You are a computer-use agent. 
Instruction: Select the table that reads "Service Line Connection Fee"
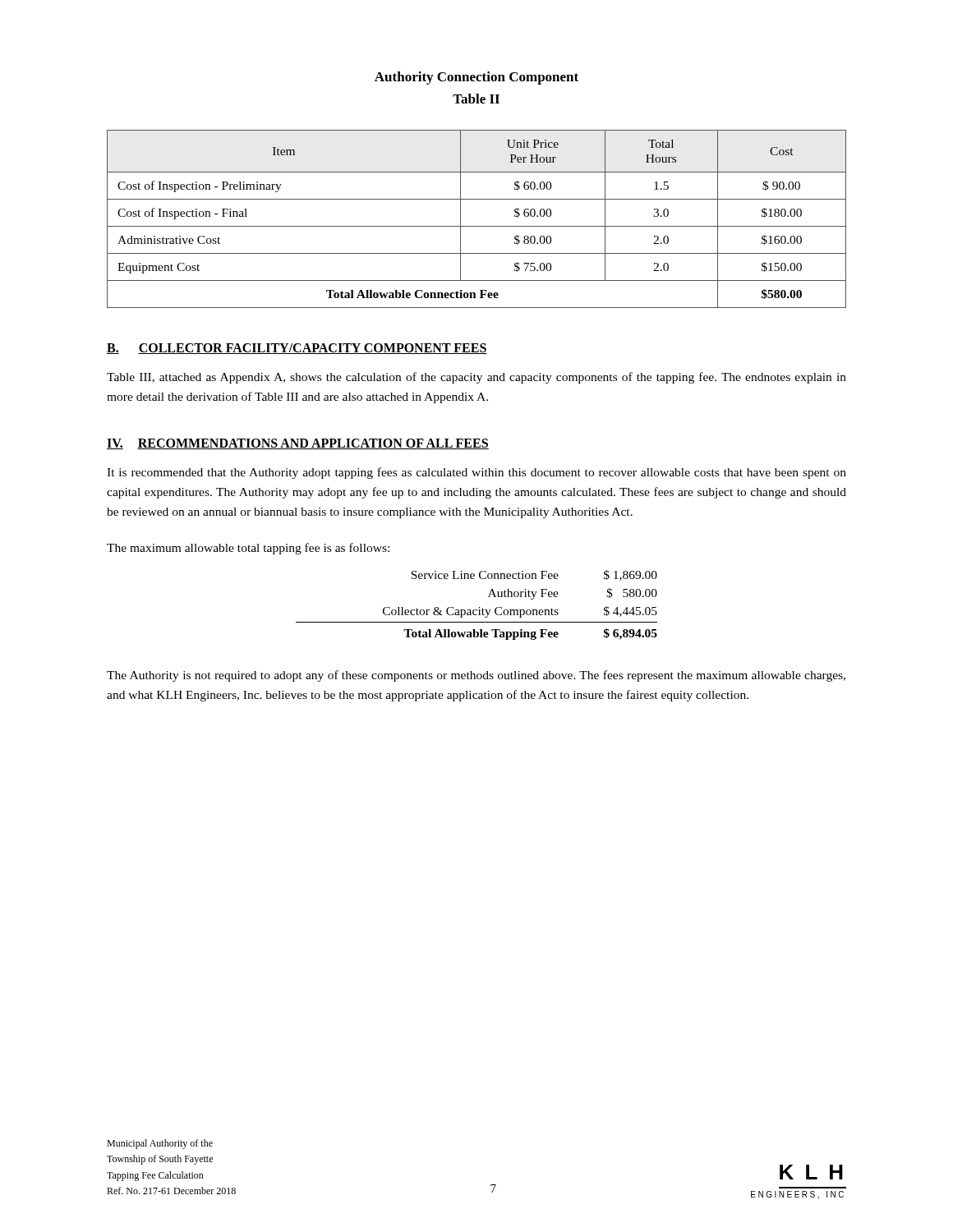click(x=476, y=604)
